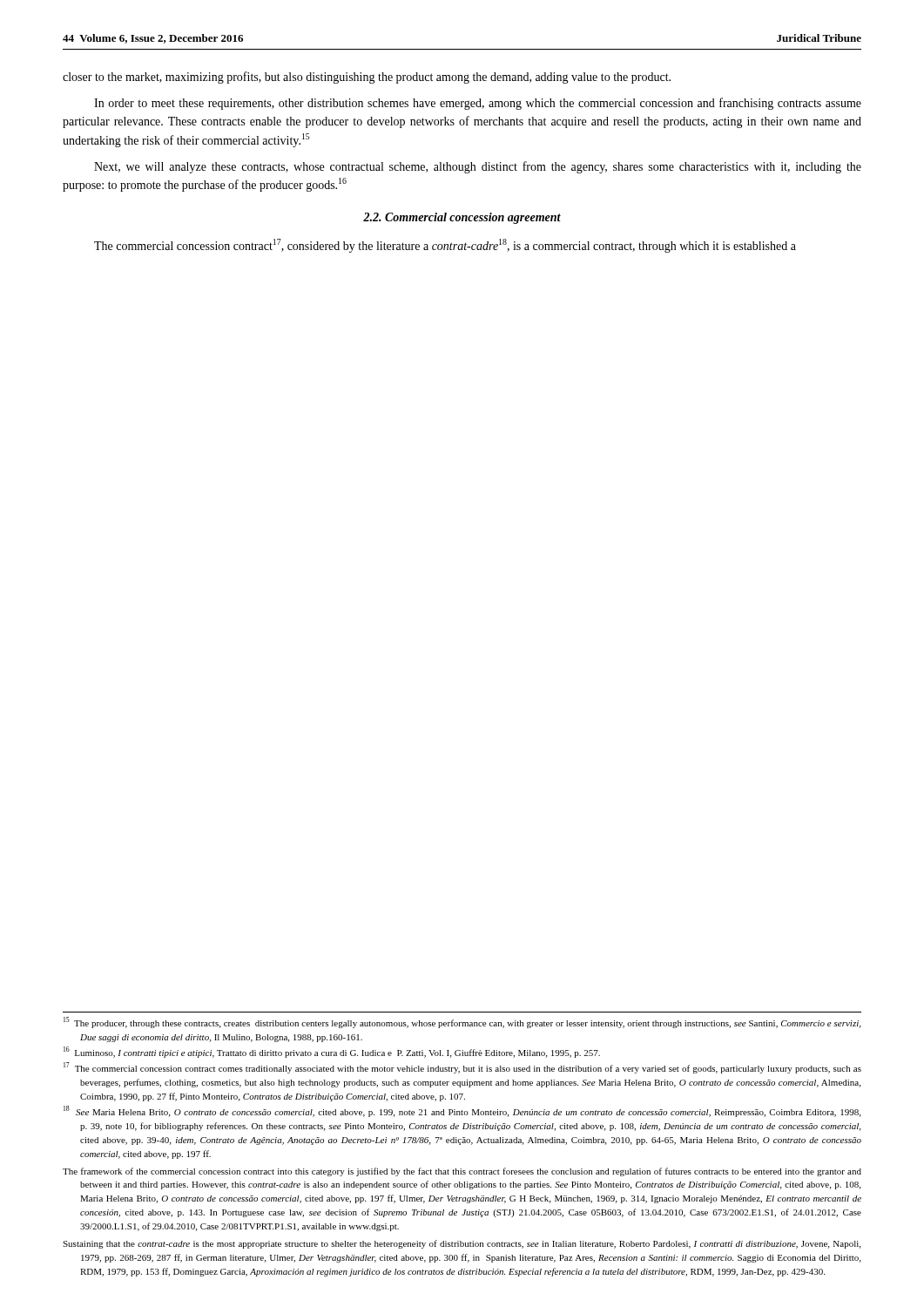The height and width of the screenshot is (1307, 924).
Task: Locate the footnote with the text "Sustaining that the contrat-cadre"
Action: pos(462,1257)
